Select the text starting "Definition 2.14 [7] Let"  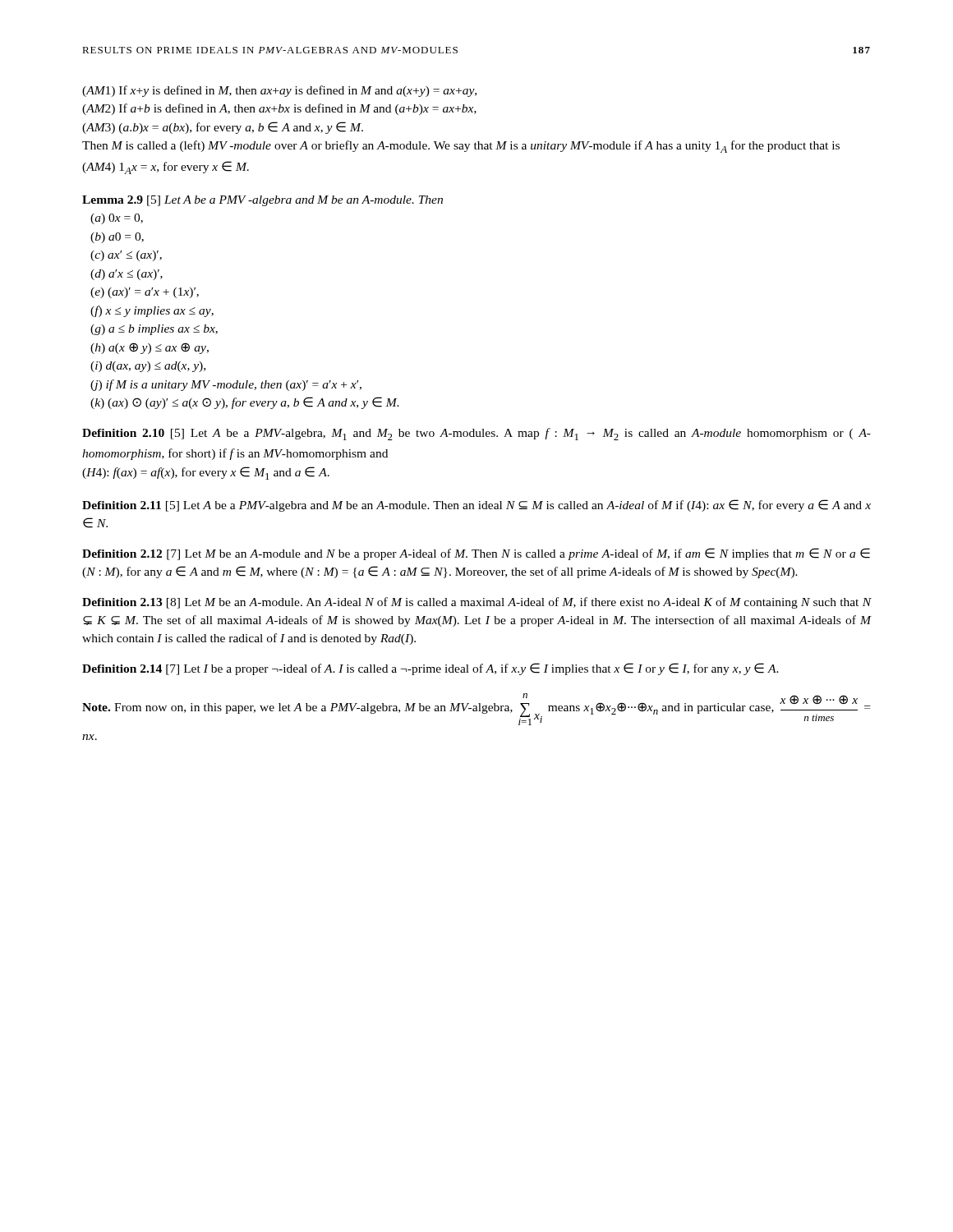[x=476, y=669]
